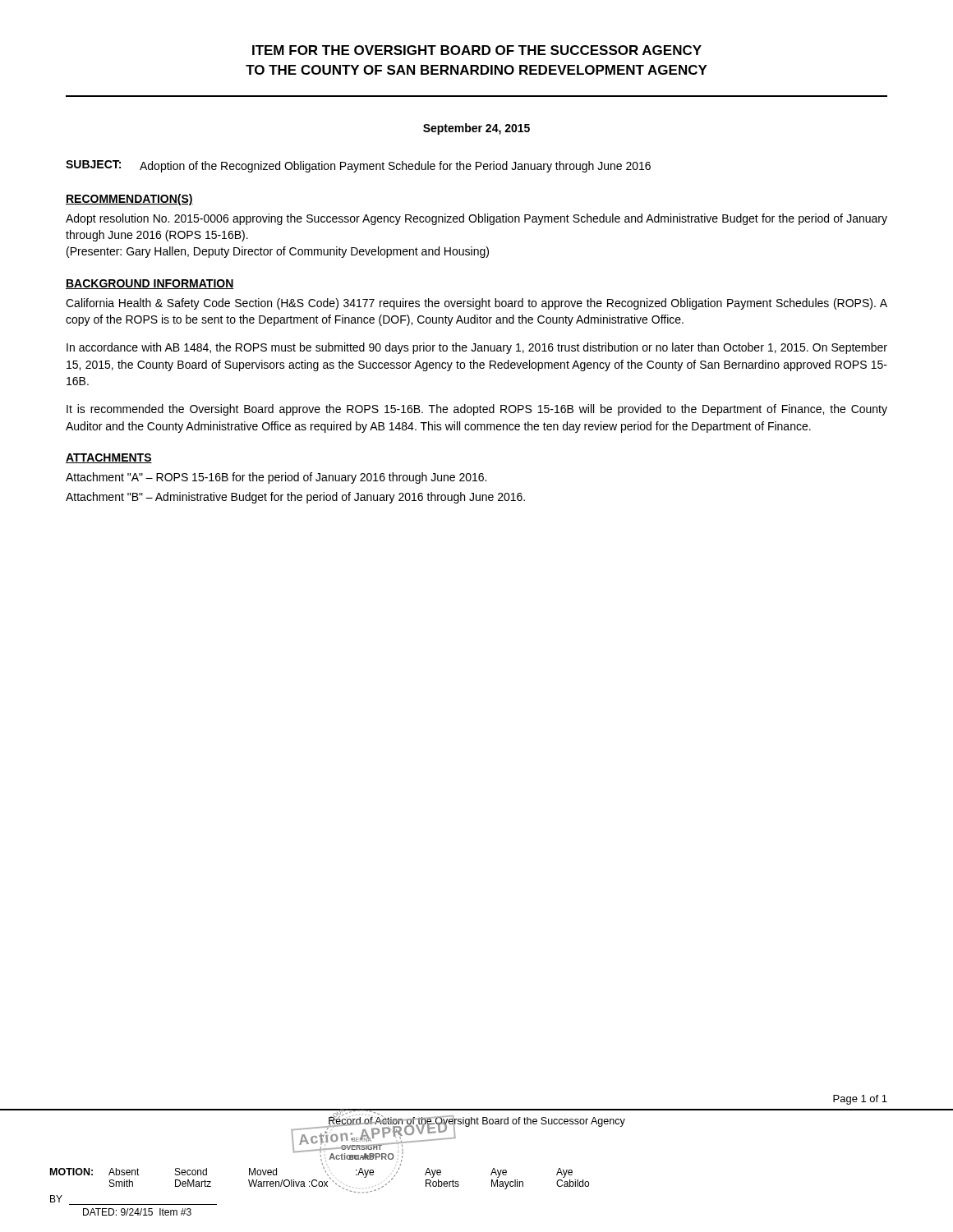The height and width of the screenshot is (1232, 953).
Task: Locate the section header that says "BACKGROUND INFORMATION"
Action: [150, 283]
